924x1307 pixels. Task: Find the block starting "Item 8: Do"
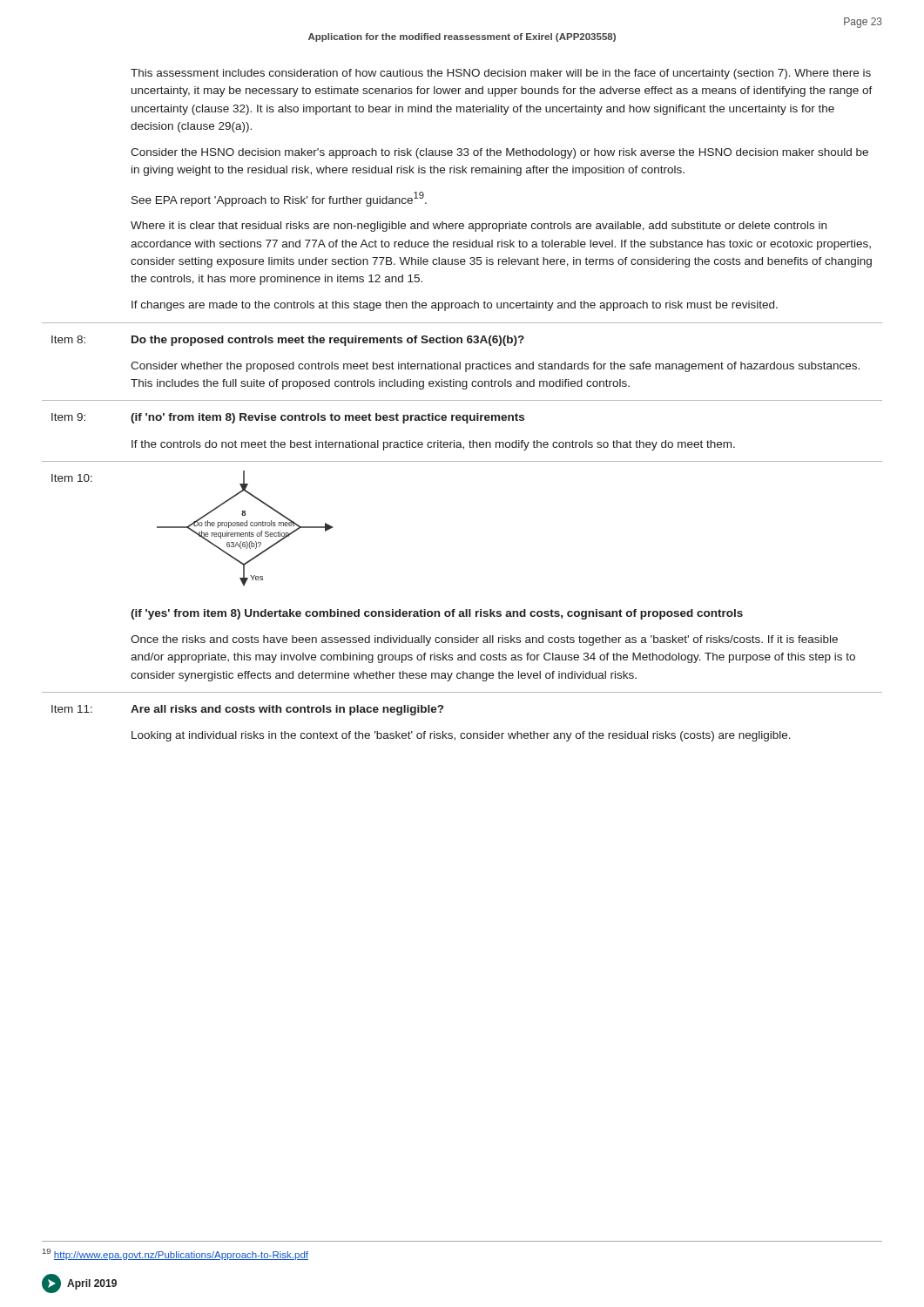(462, 362)
